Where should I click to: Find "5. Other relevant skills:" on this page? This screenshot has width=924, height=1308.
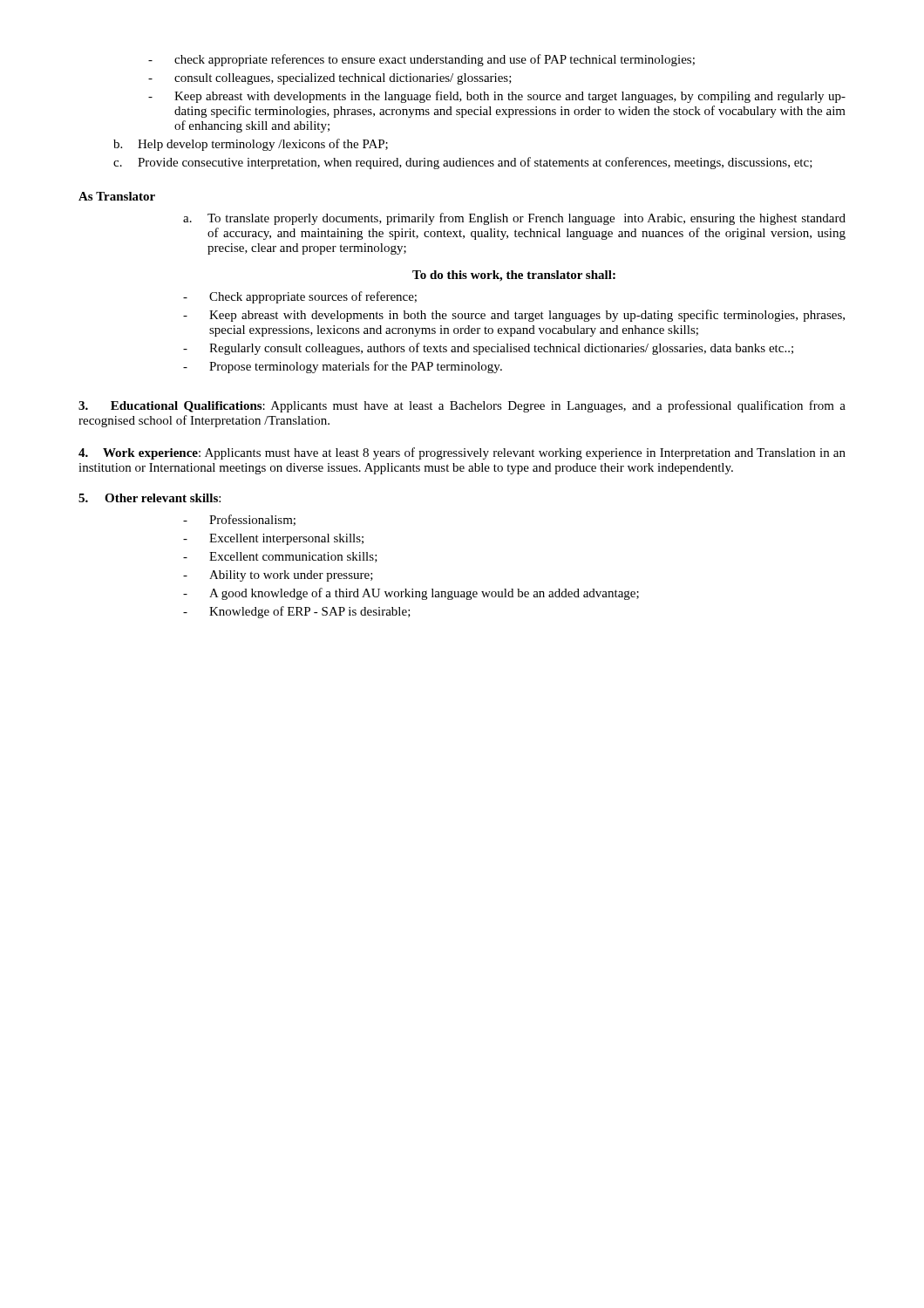click(x=150, y=498)
